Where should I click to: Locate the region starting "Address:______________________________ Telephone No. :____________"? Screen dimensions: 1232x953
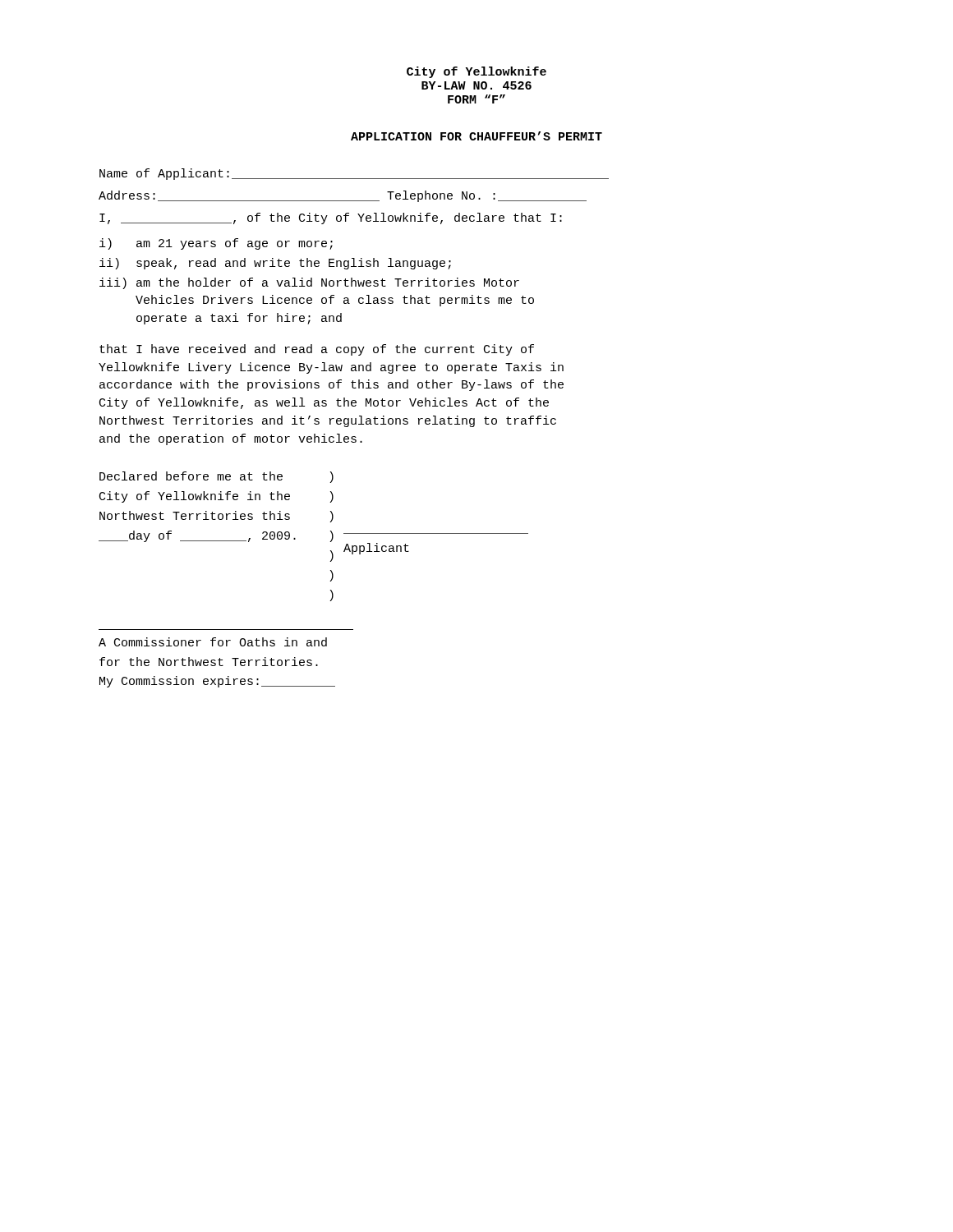[343, 197]
